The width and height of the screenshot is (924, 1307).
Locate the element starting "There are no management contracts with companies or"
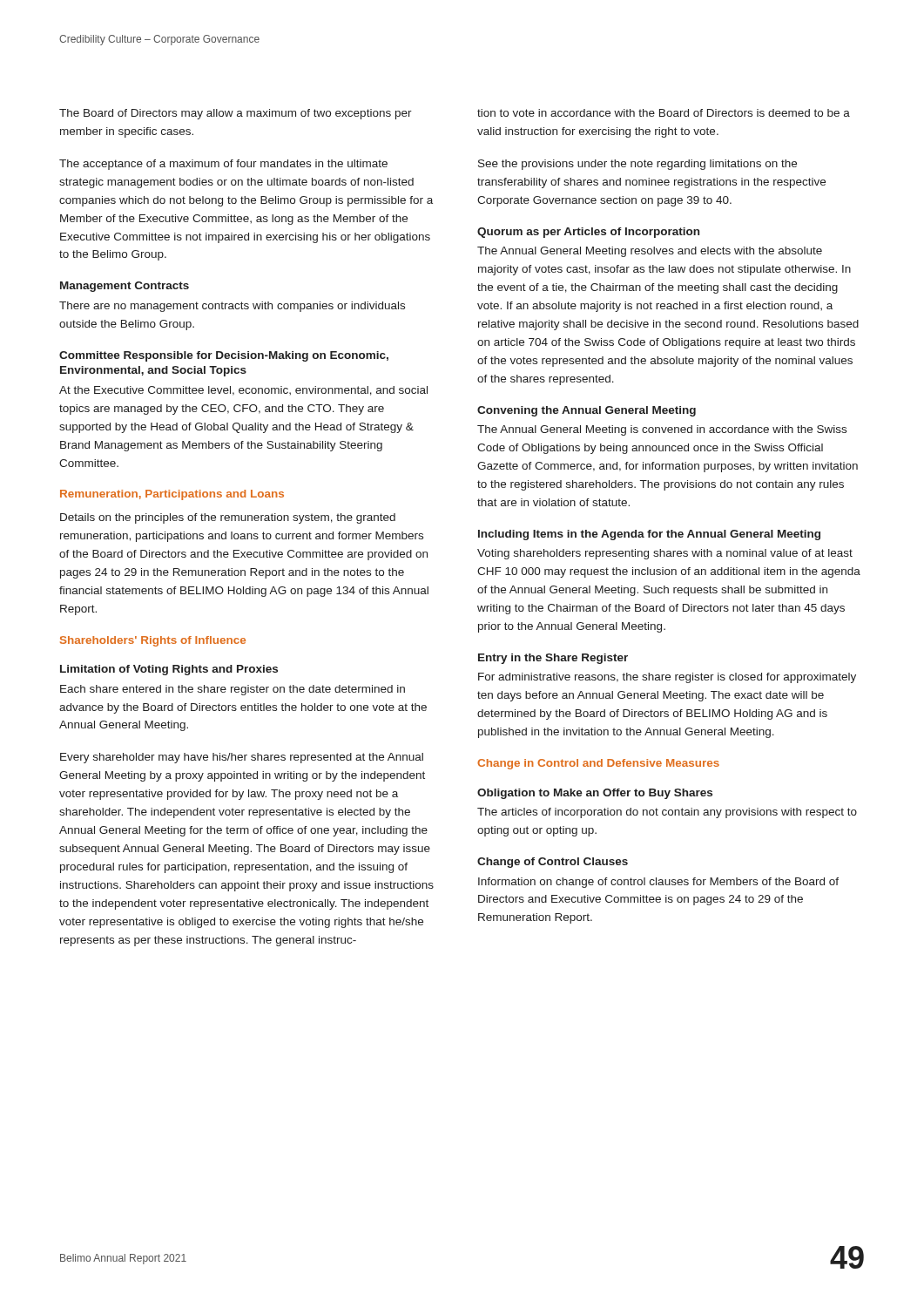[x=246, y=315]
